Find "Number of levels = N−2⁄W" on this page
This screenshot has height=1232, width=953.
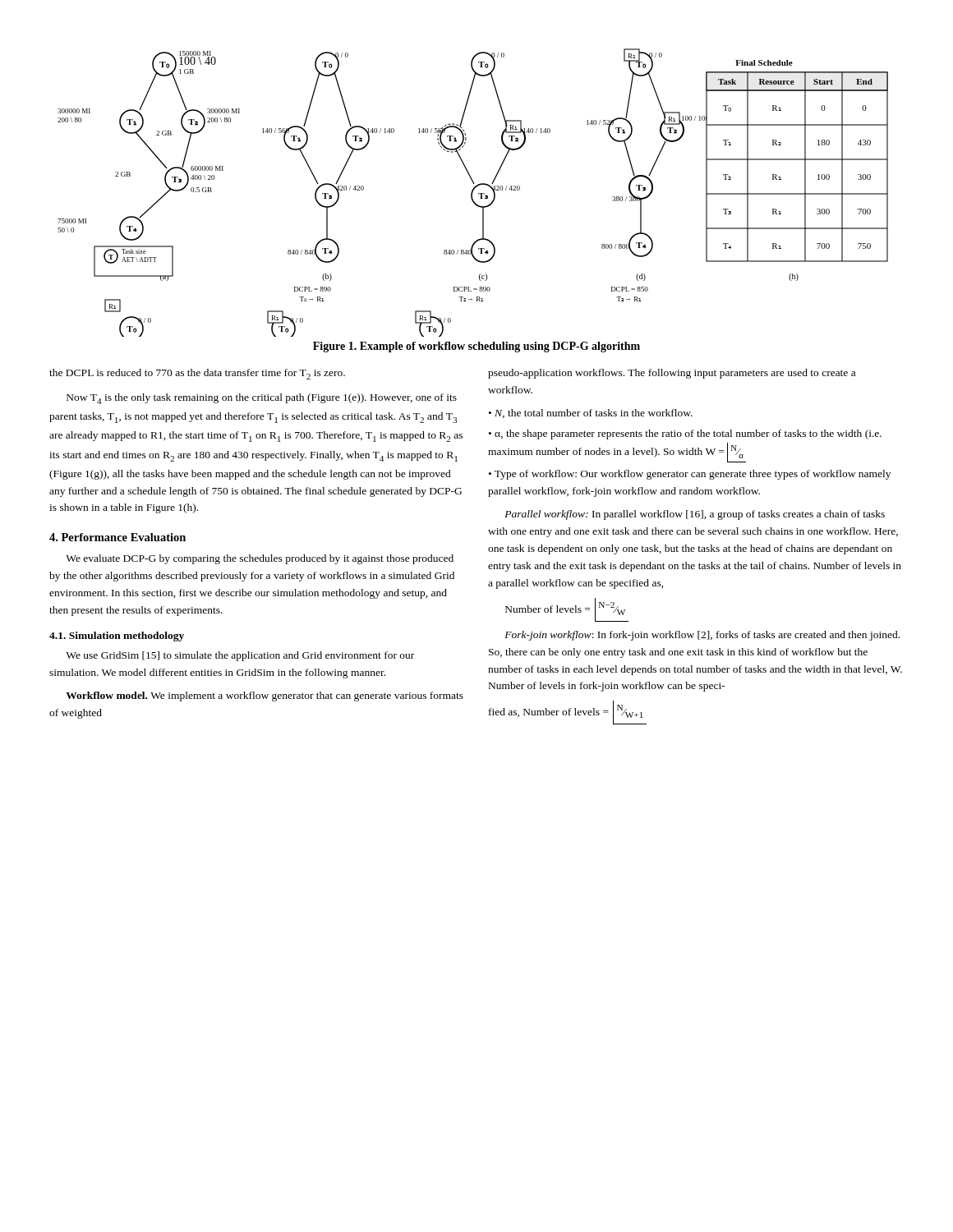pos(567,610)
